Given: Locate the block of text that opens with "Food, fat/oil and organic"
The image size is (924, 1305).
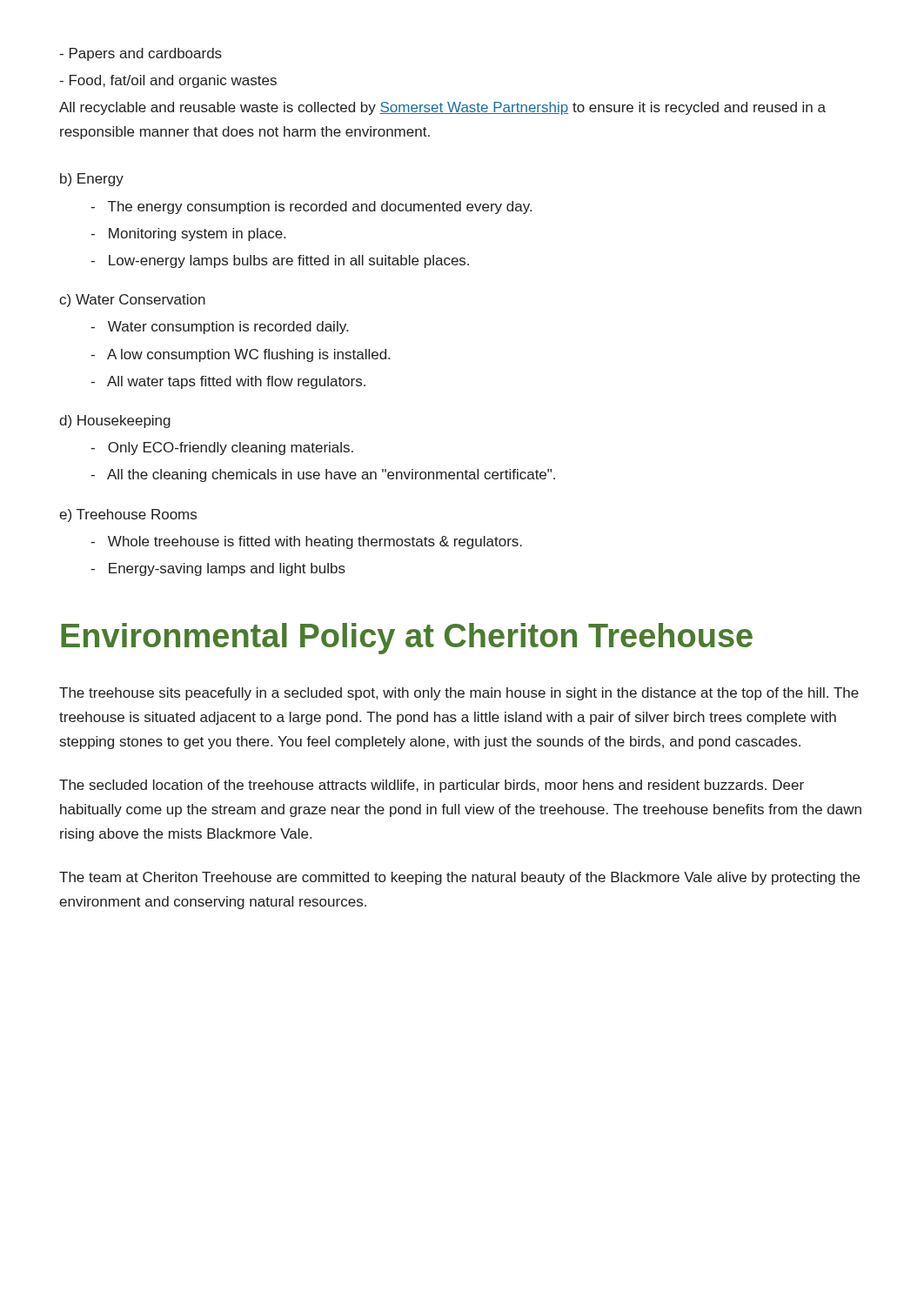Looking at the screenshot, I should click(x=168, y=81).
